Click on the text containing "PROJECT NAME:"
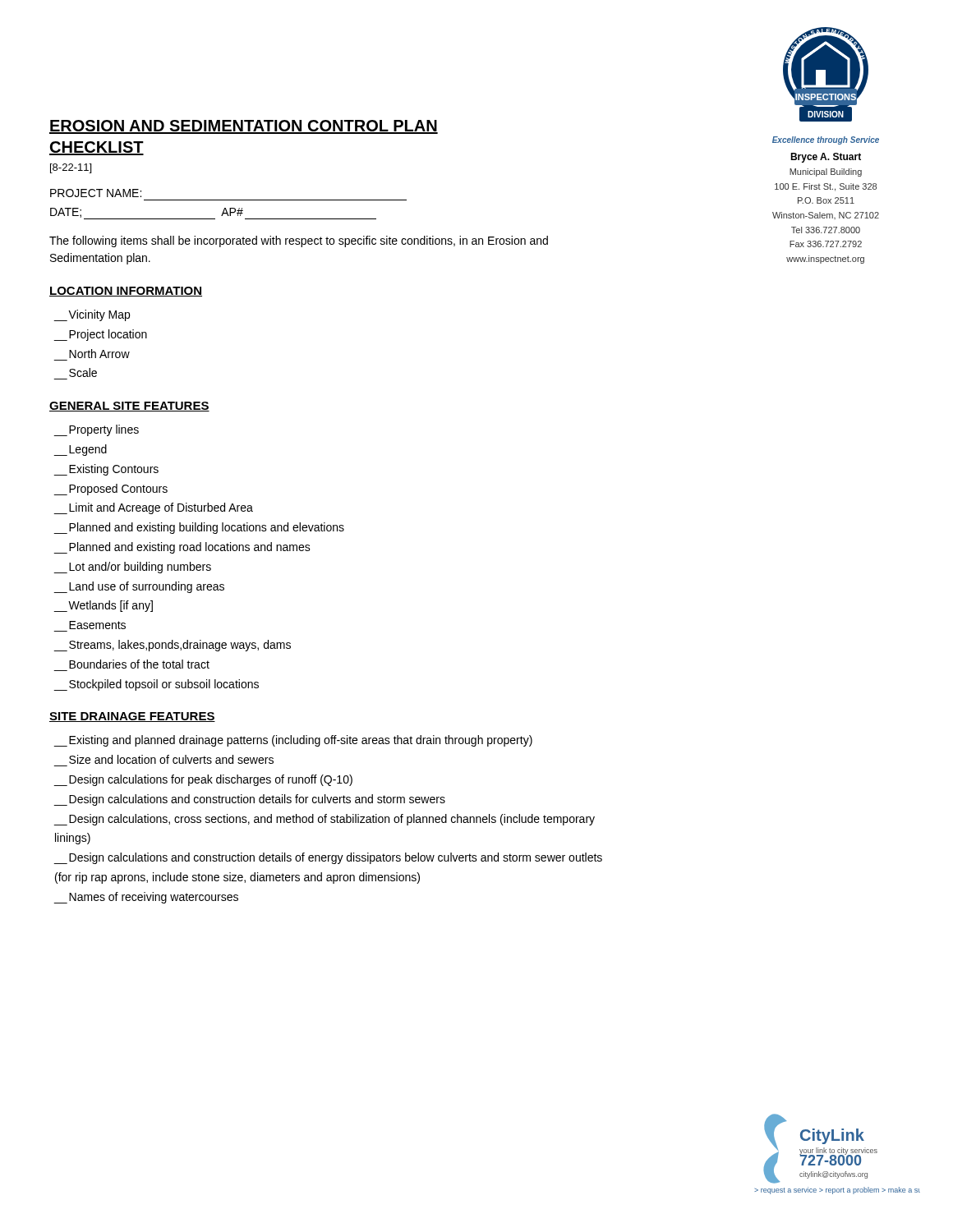The width and height of the screenshot is (953, 1232). [228, 193]
